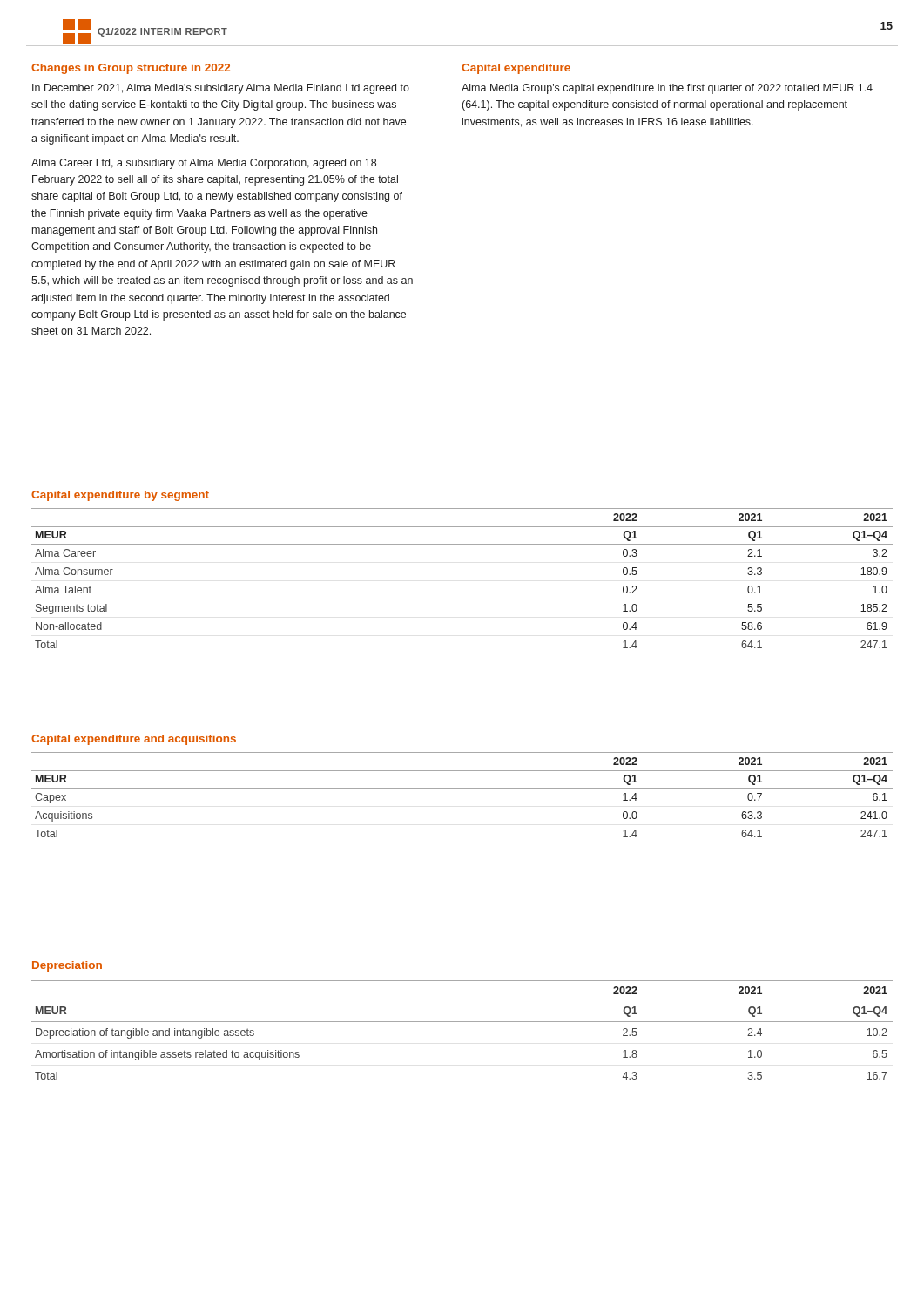Locate the element starting "Capital expenditure by segment"
Image resolution: width=924 pixels, height=1307 pixels.
point(120,494)
